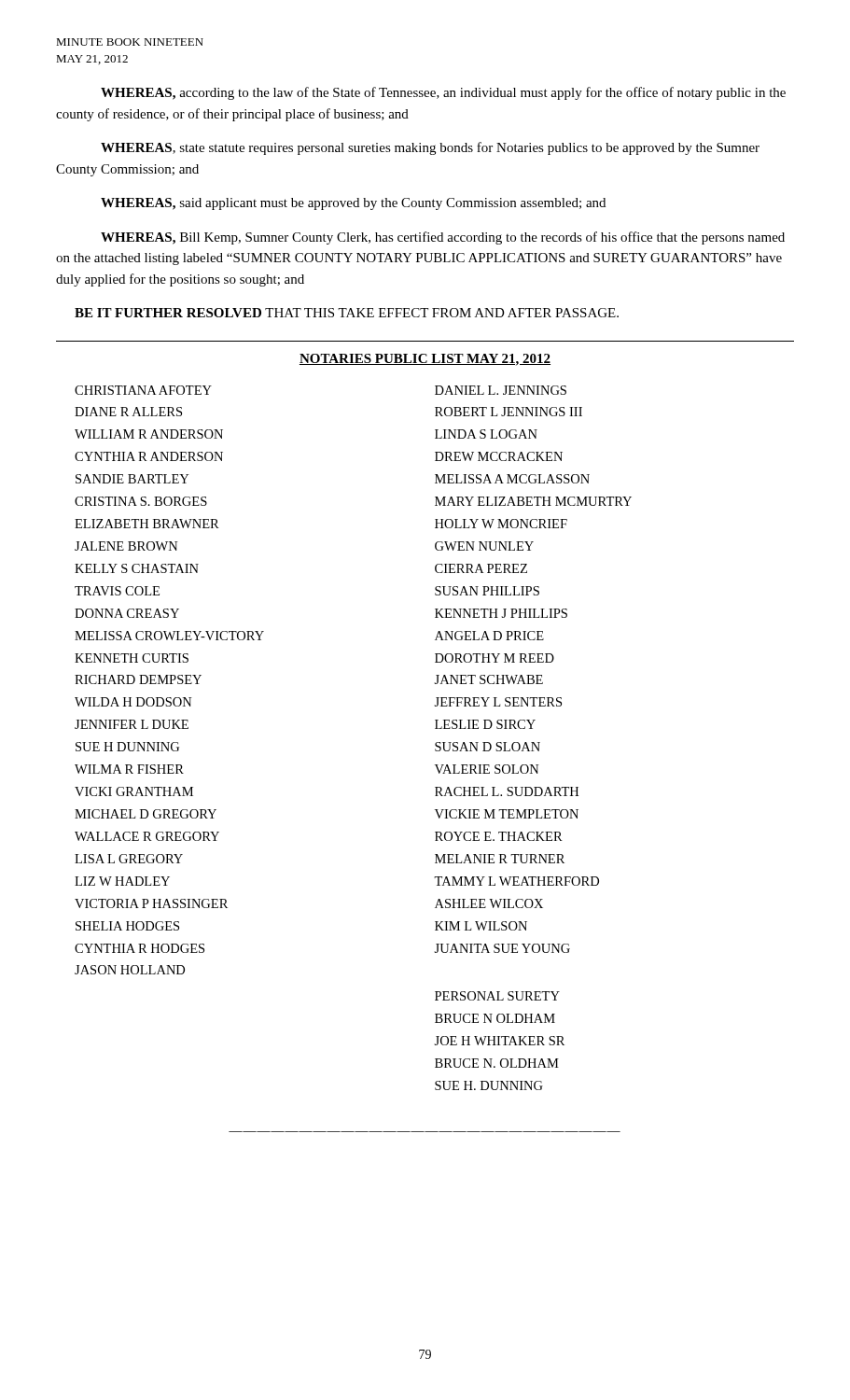This screenshot has height=1400, width=850.
Task: Navigate to the passage starting "WALLACE R GREGORY"
Action: click(147, 836)
